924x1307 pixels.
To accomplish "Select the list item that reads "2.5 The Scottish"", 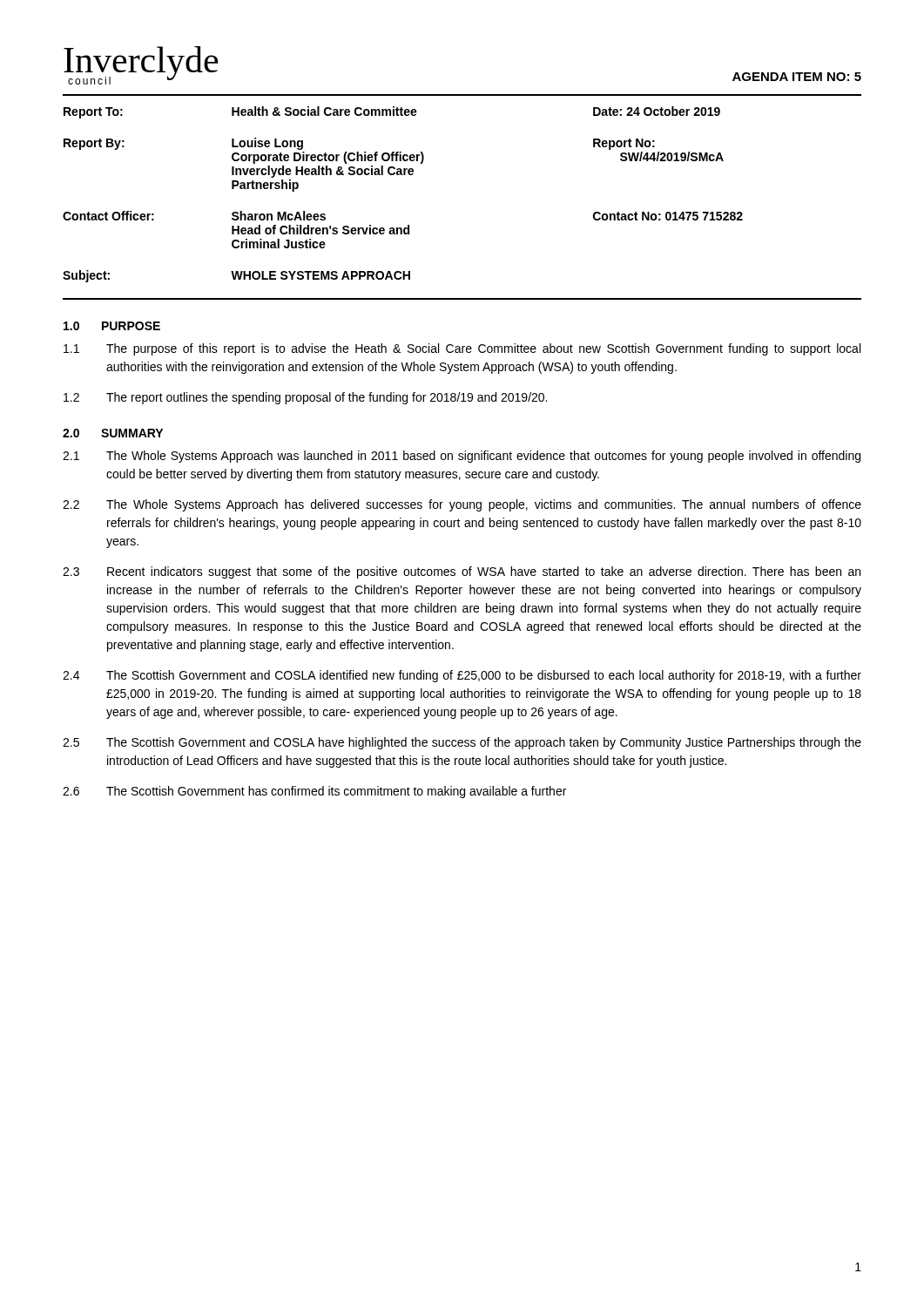I will pos(462,752).
